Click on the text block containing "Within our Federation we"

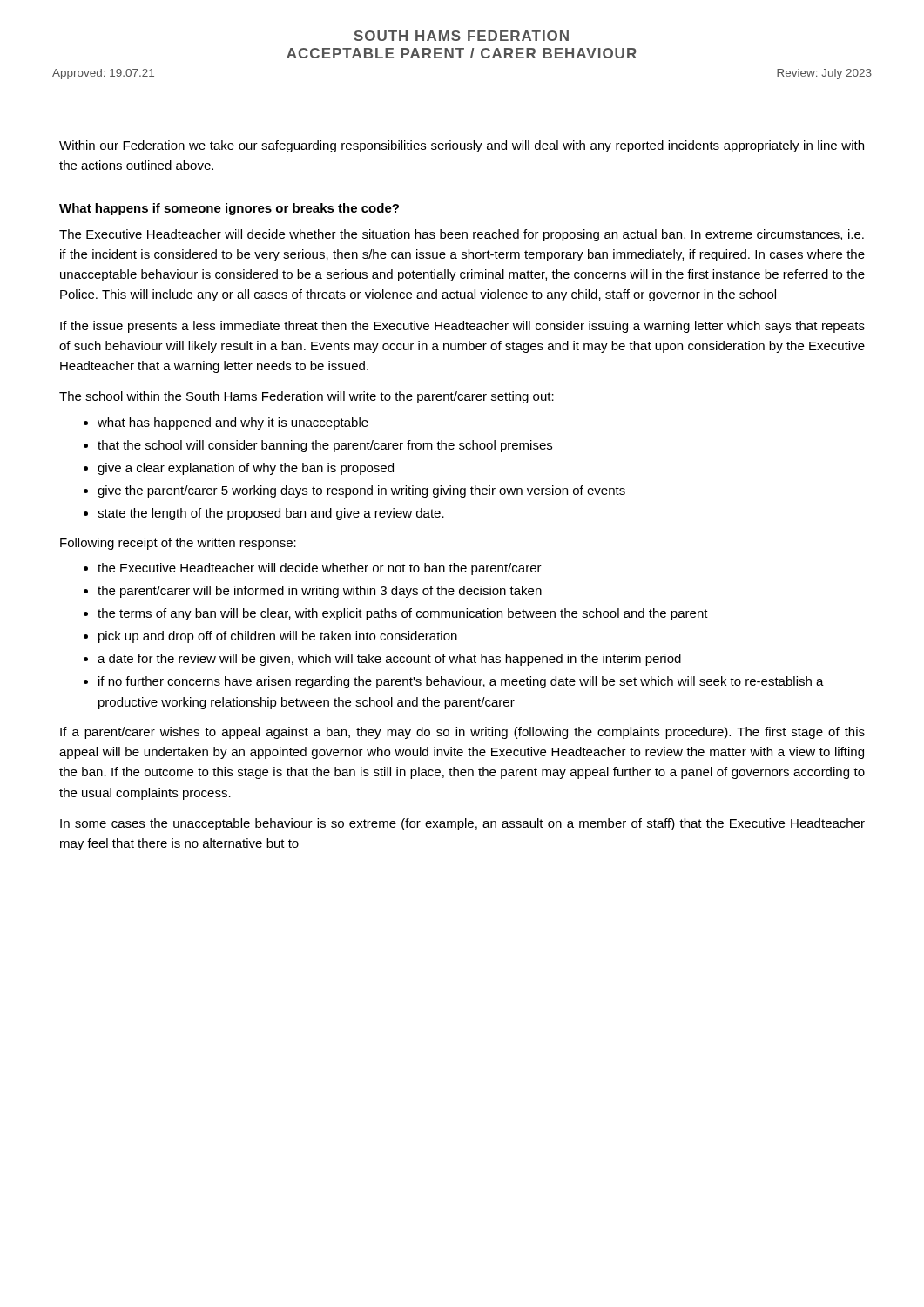click(462, 155)
